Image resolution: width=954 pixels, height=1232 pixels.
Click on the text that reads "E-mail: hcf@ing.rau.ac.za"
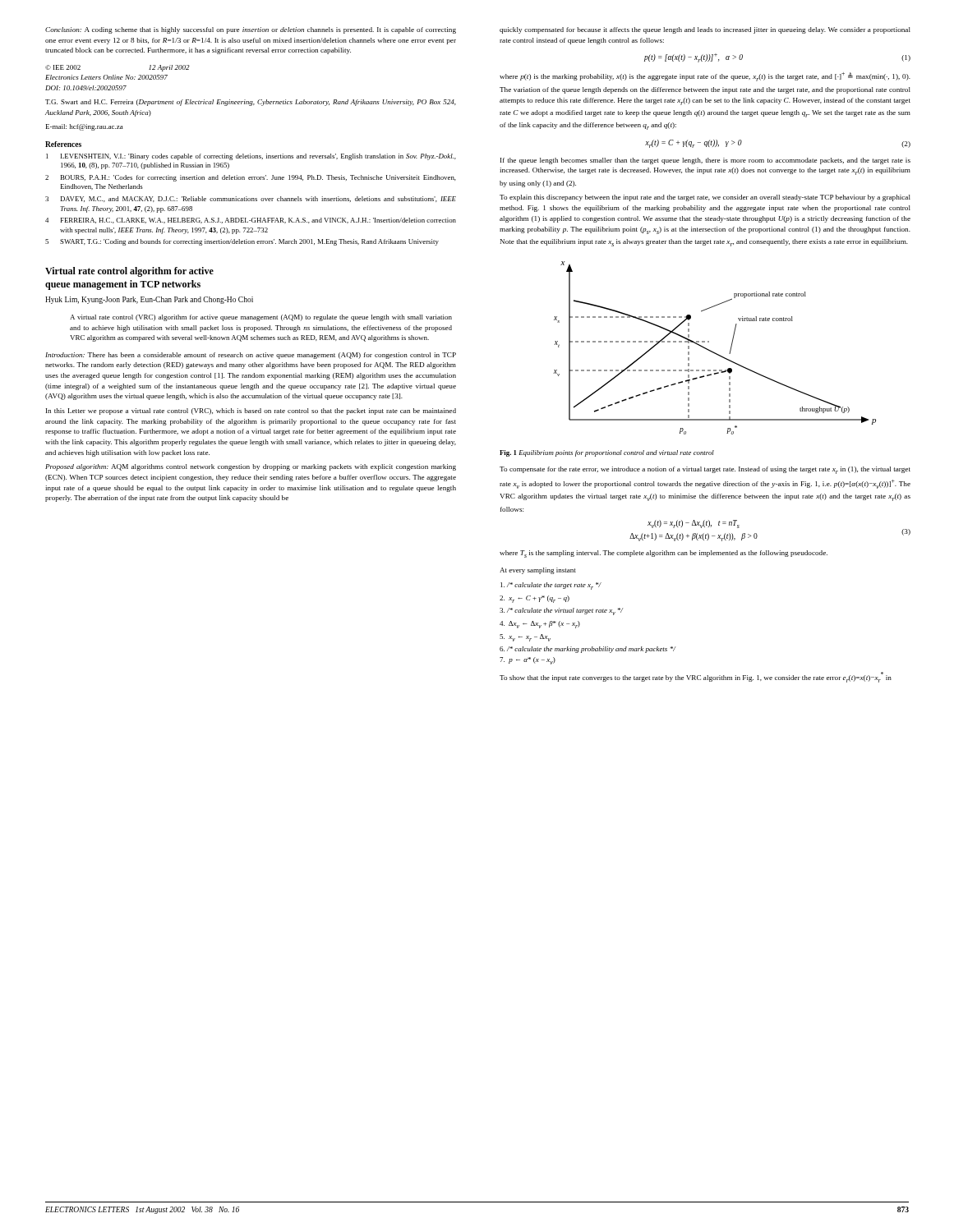tap(85, 127)
